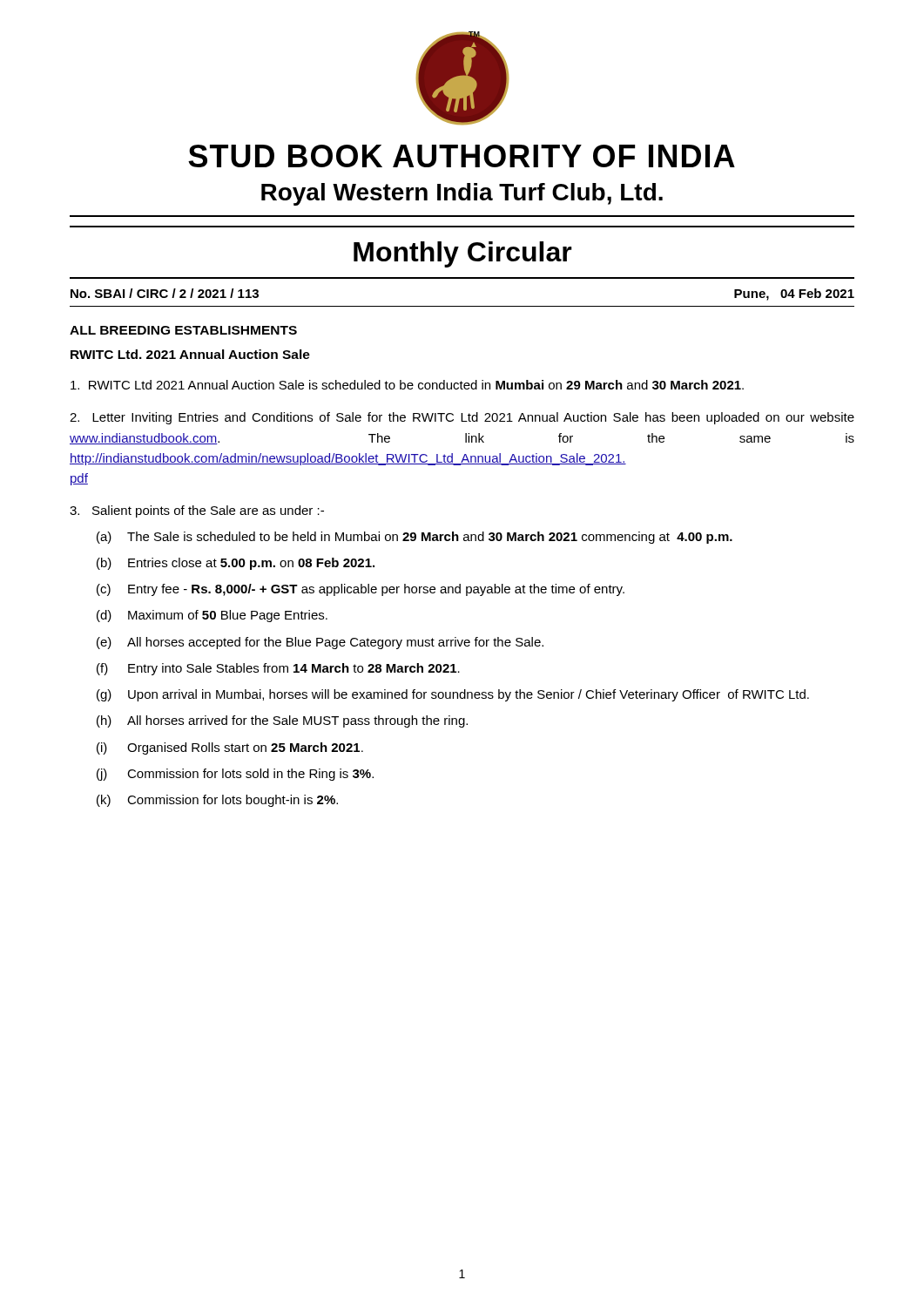The image size is (924, 1307).
Task: Select the text block starting "(c) Entry fee - Rs. 8,000/-"
Action: [x=475, y=589]
